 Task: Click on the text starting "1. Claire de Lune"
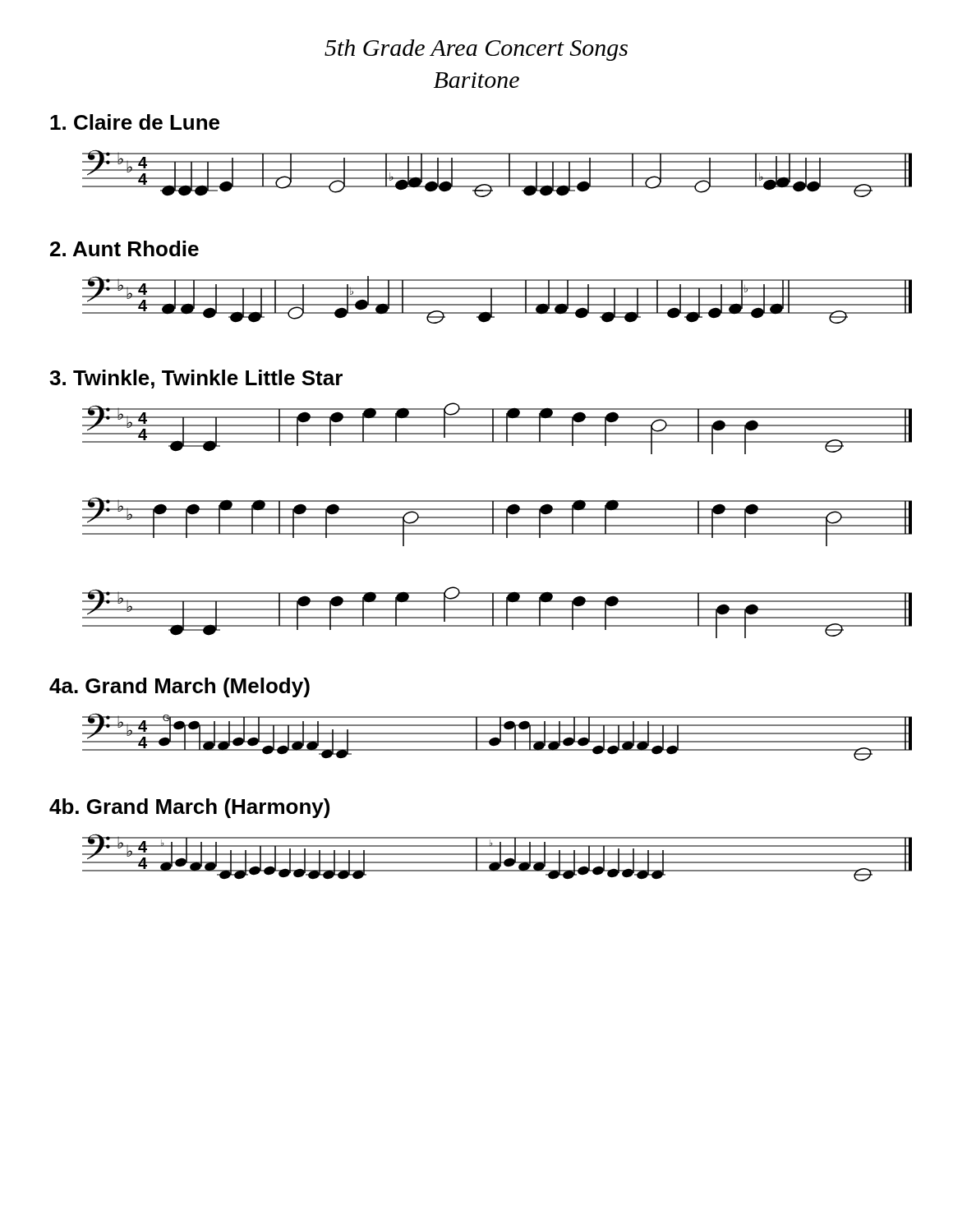(x=135, y=122)
